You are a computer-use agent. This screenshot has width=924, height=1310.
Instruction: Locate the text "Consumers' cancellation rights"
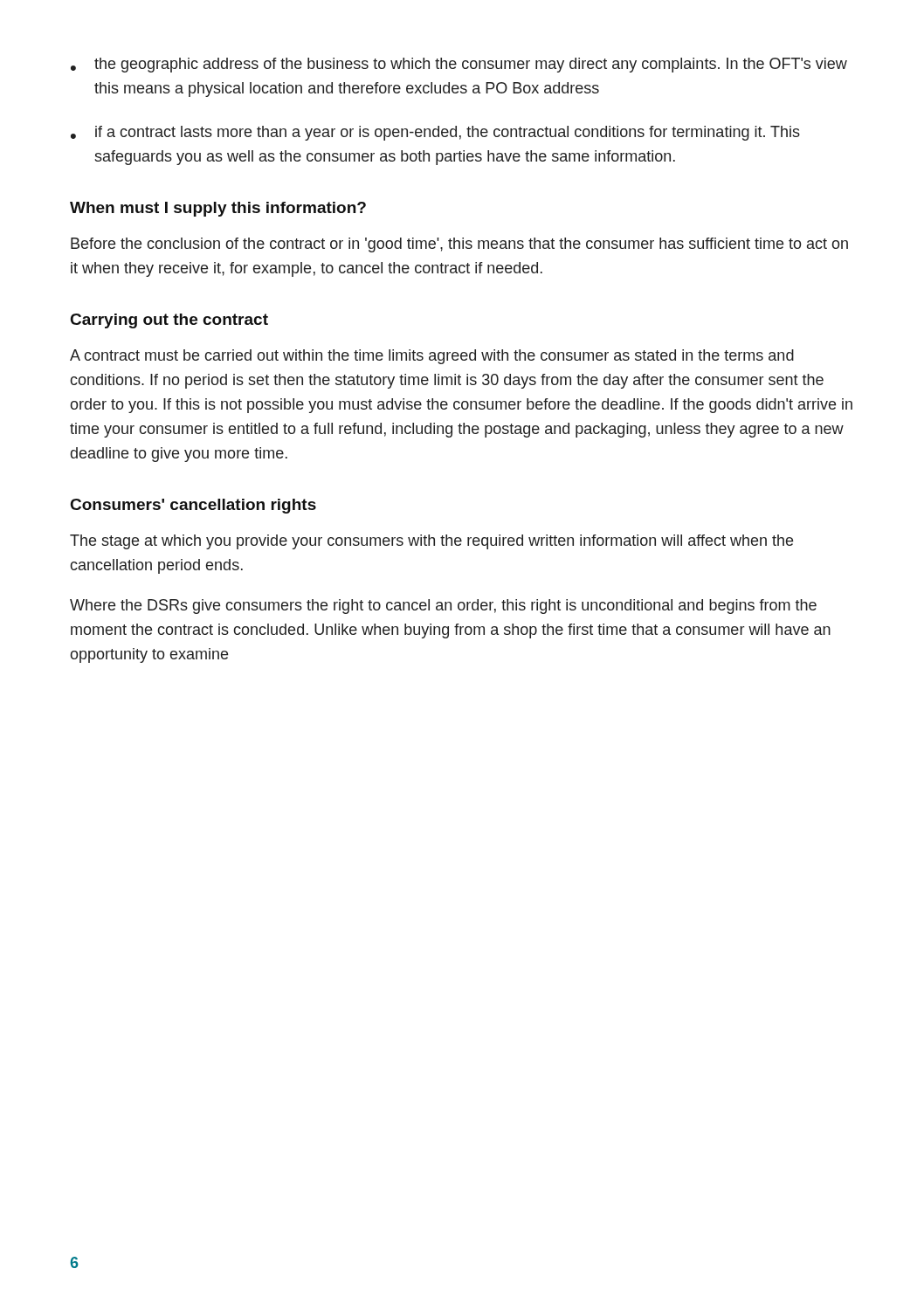click(x=193, y=504)
